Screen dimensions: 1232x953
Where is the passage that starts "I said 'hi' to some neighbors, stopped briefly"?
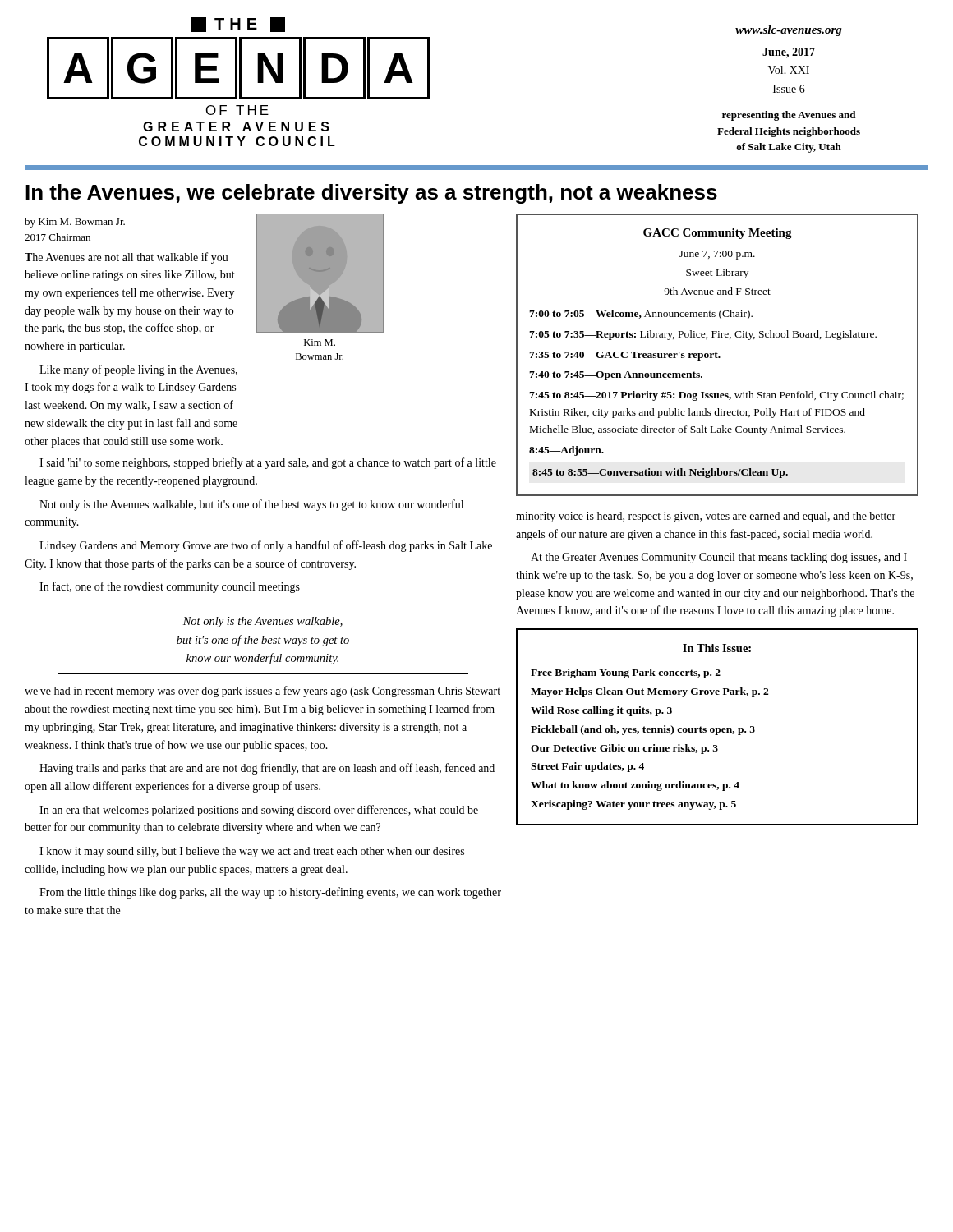pyautogui.click(x=268, y=463)
